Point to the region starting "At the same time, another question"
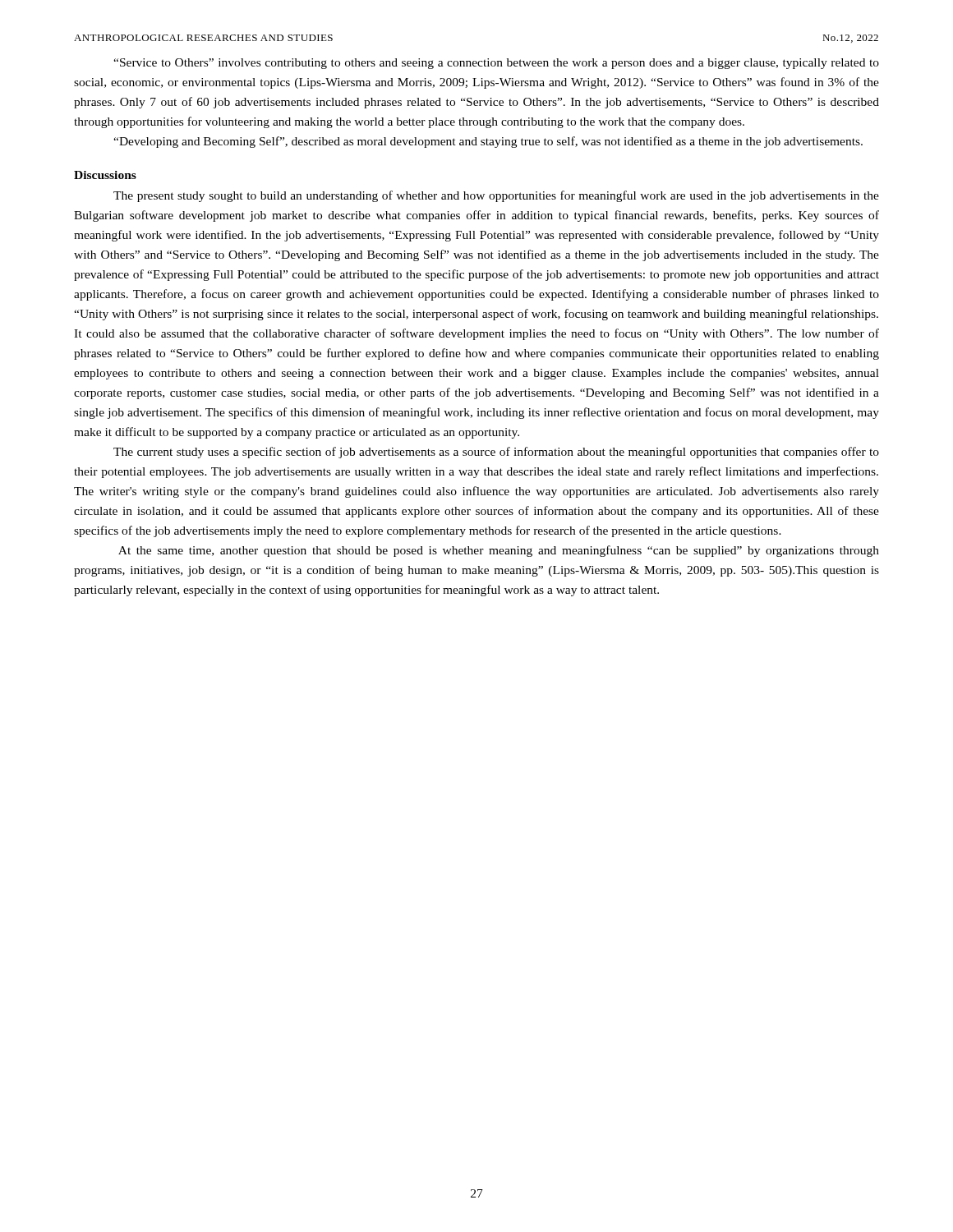 tap(476, 570)
